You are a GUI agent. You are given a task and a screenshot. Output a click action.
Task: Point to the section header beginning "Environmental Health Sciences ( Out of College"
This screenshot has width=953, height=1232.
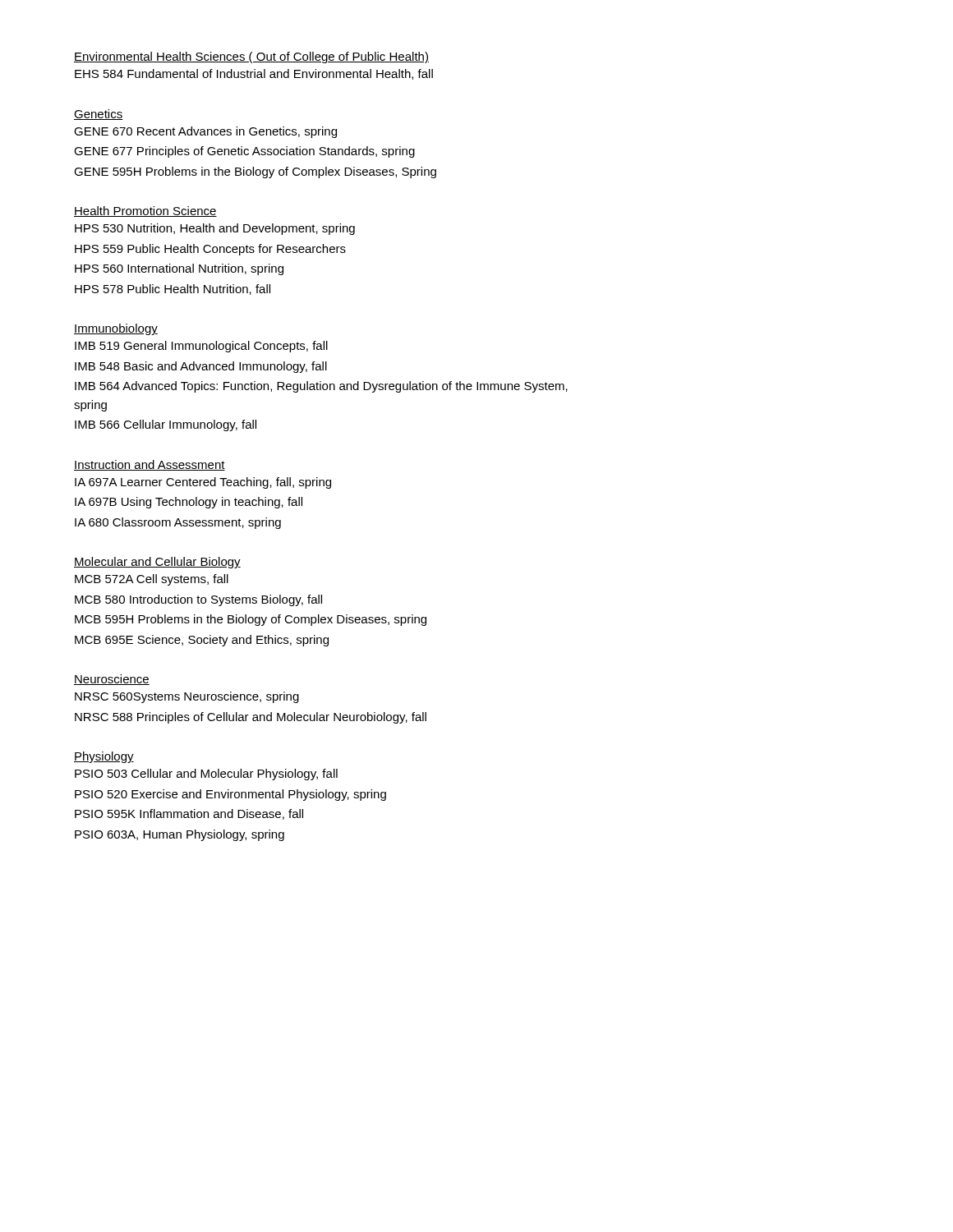coord(251,56)
